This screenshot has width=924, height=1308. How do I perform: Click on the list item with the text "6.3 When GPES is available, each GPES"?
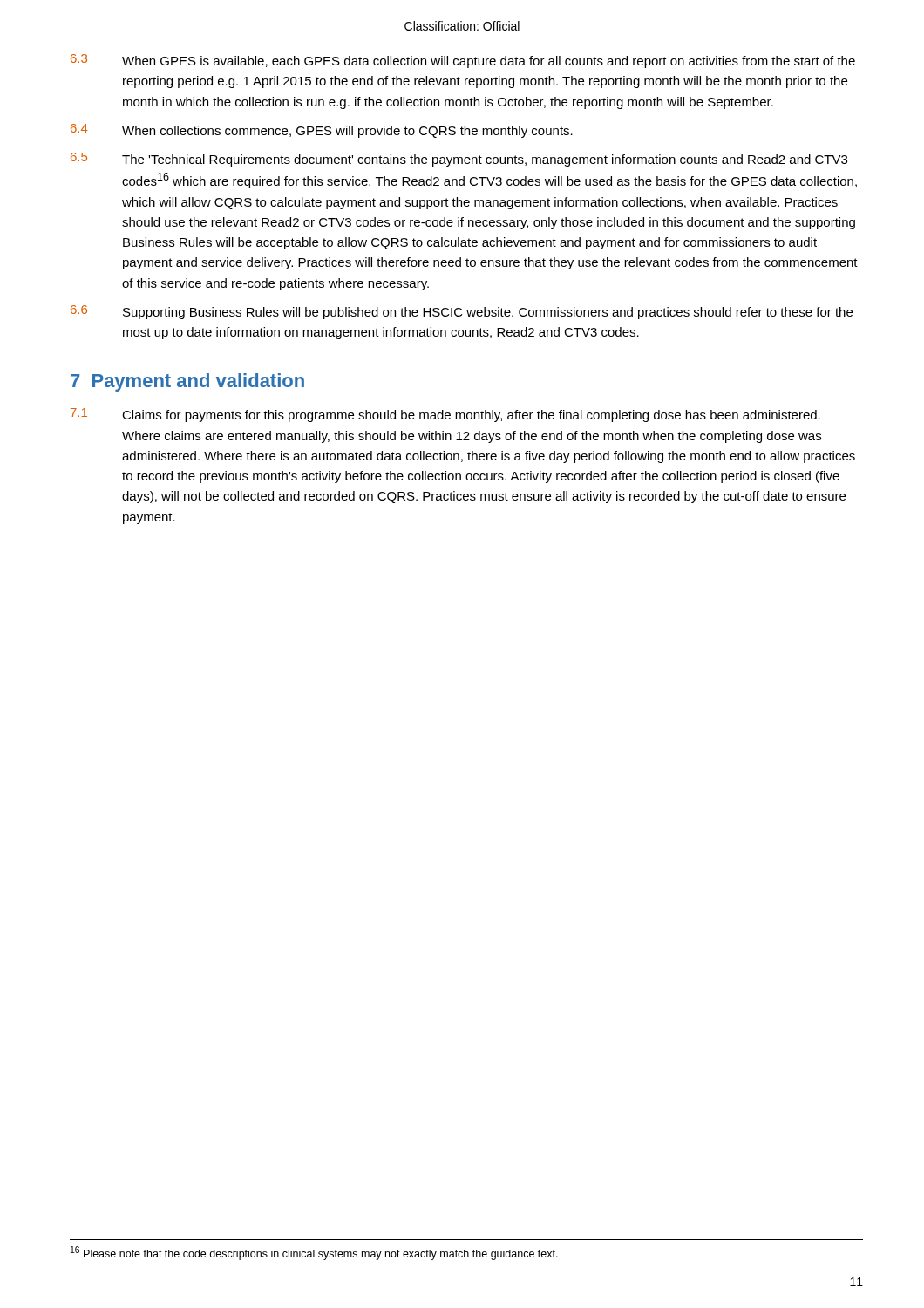pos(466,81)
